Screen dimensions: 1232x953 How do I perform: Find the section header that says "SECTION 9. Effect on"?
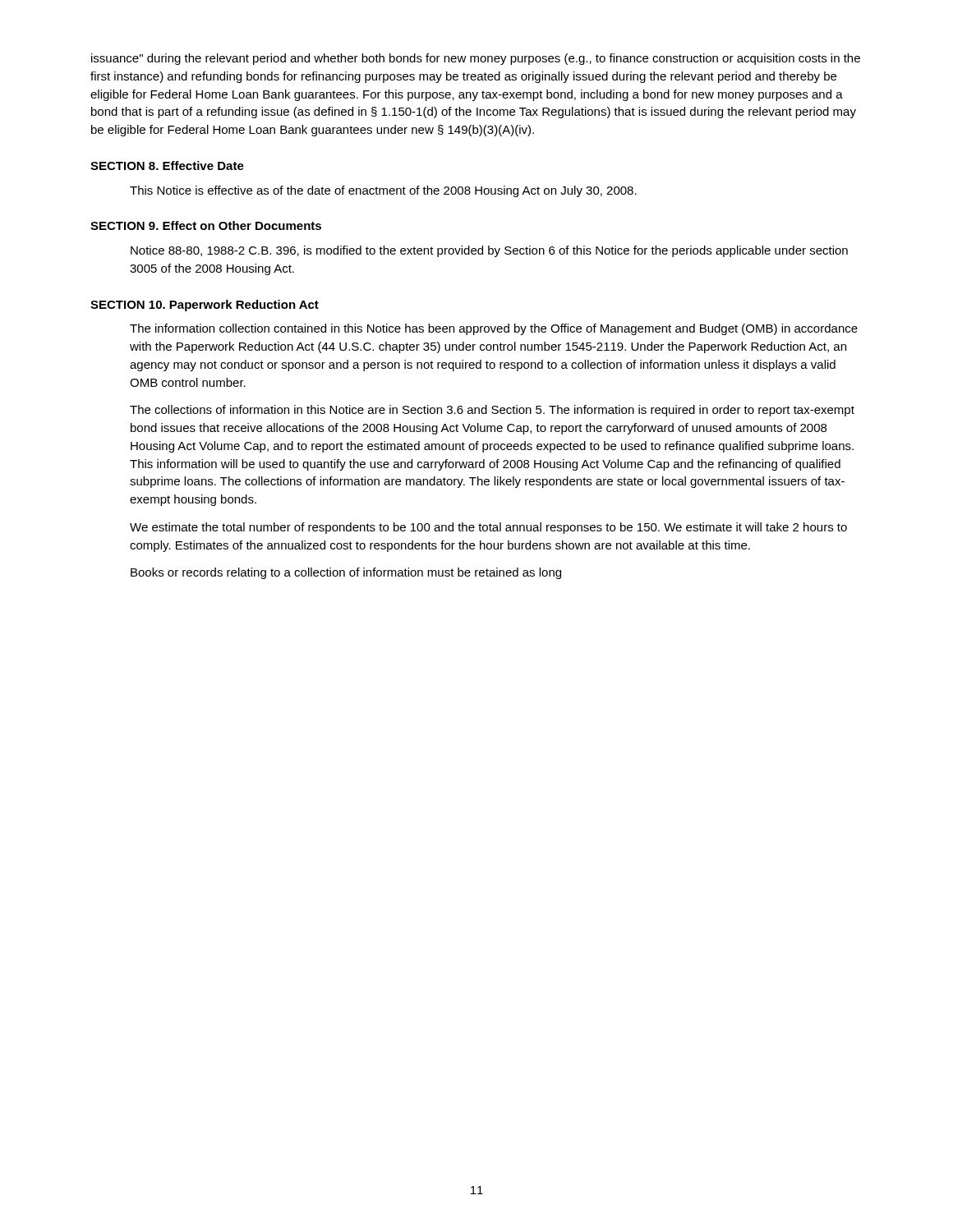click(x=206, y=226)
